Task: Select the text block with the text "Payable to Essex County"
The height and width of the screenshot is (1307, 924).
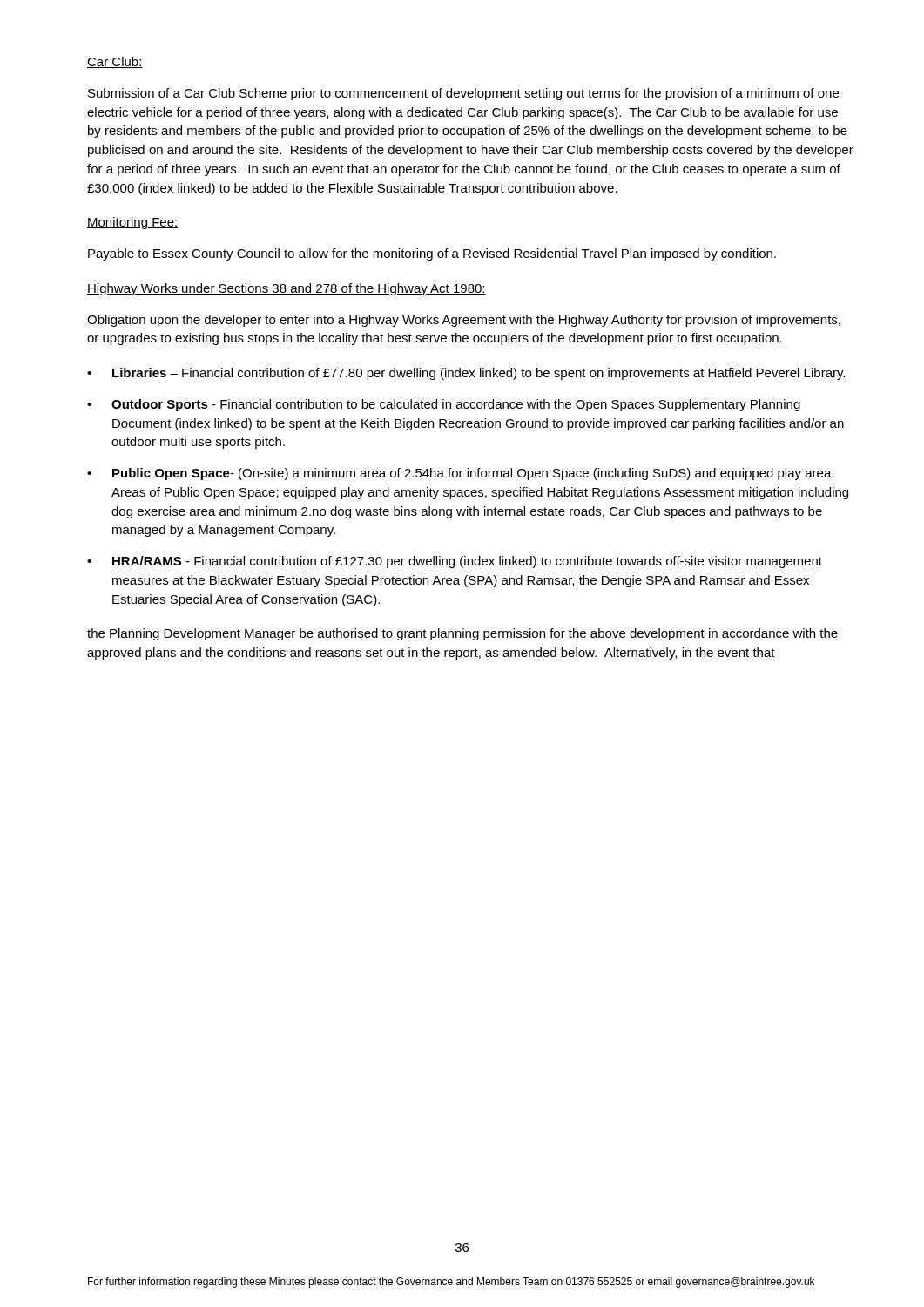Action: [x=432, y=253]
